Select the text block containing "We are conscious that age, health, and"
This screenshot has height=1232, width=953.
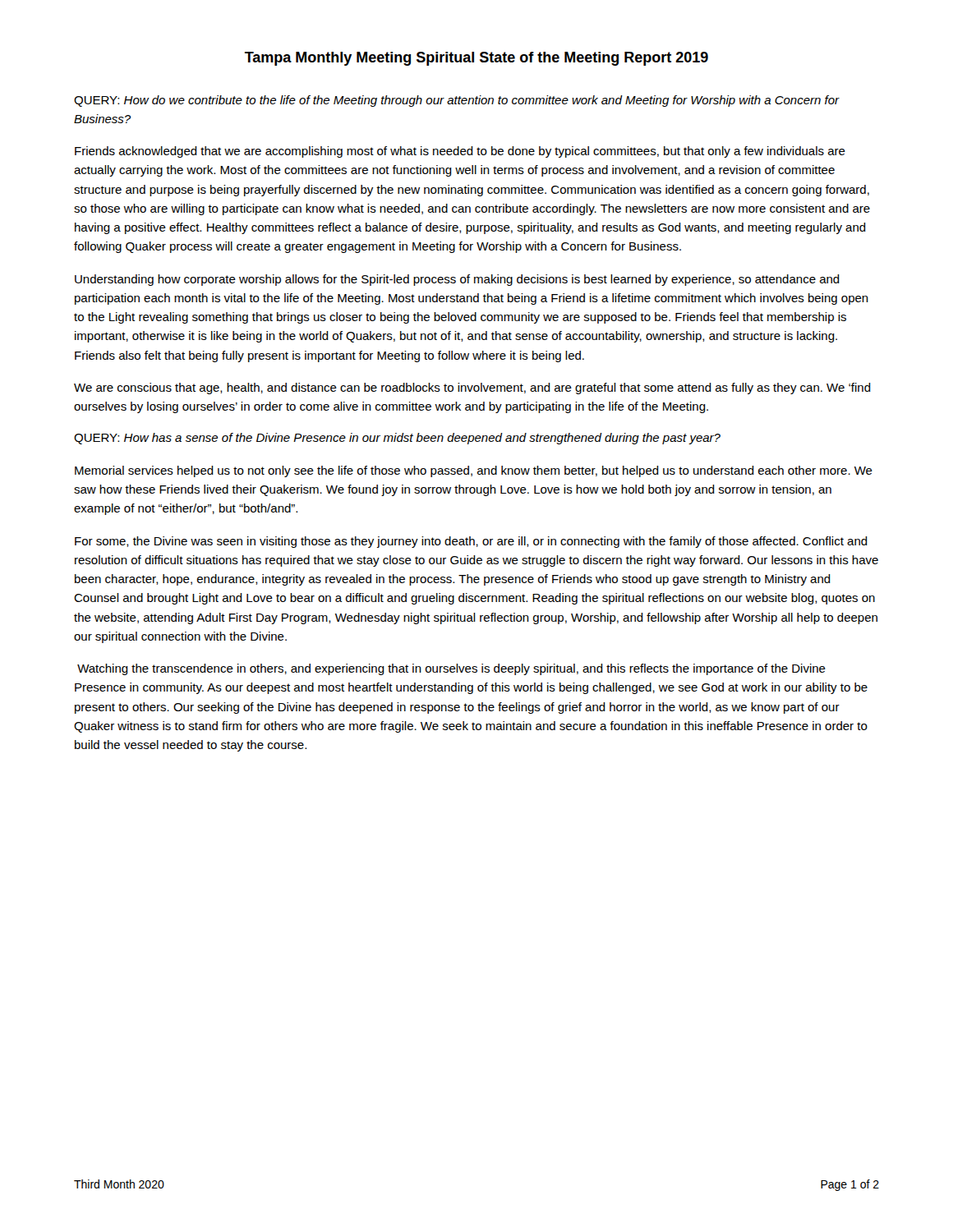[472, 397]
